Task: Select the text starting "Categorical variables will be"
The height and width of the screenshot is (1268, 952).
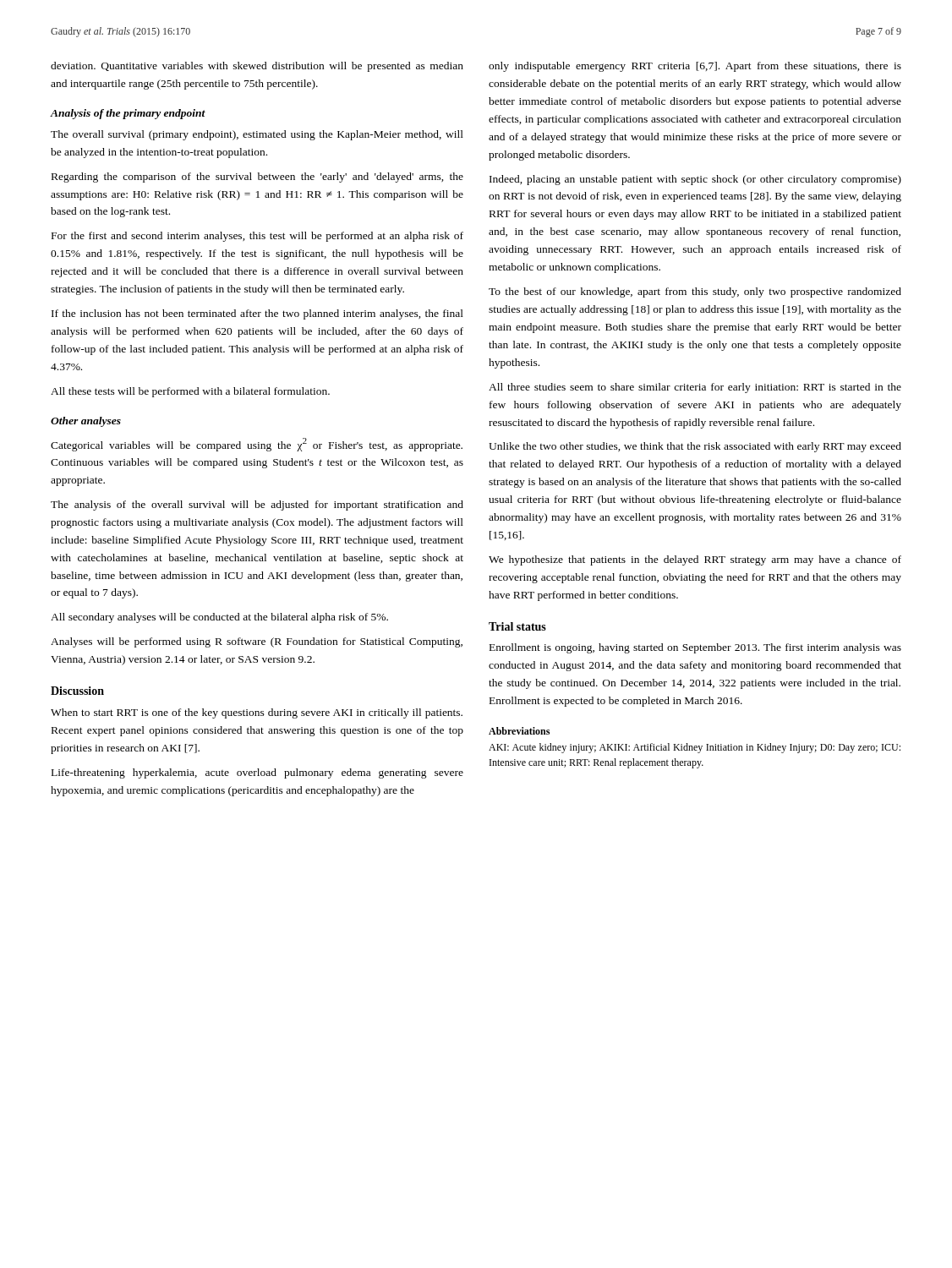Action: pos(257,551)
